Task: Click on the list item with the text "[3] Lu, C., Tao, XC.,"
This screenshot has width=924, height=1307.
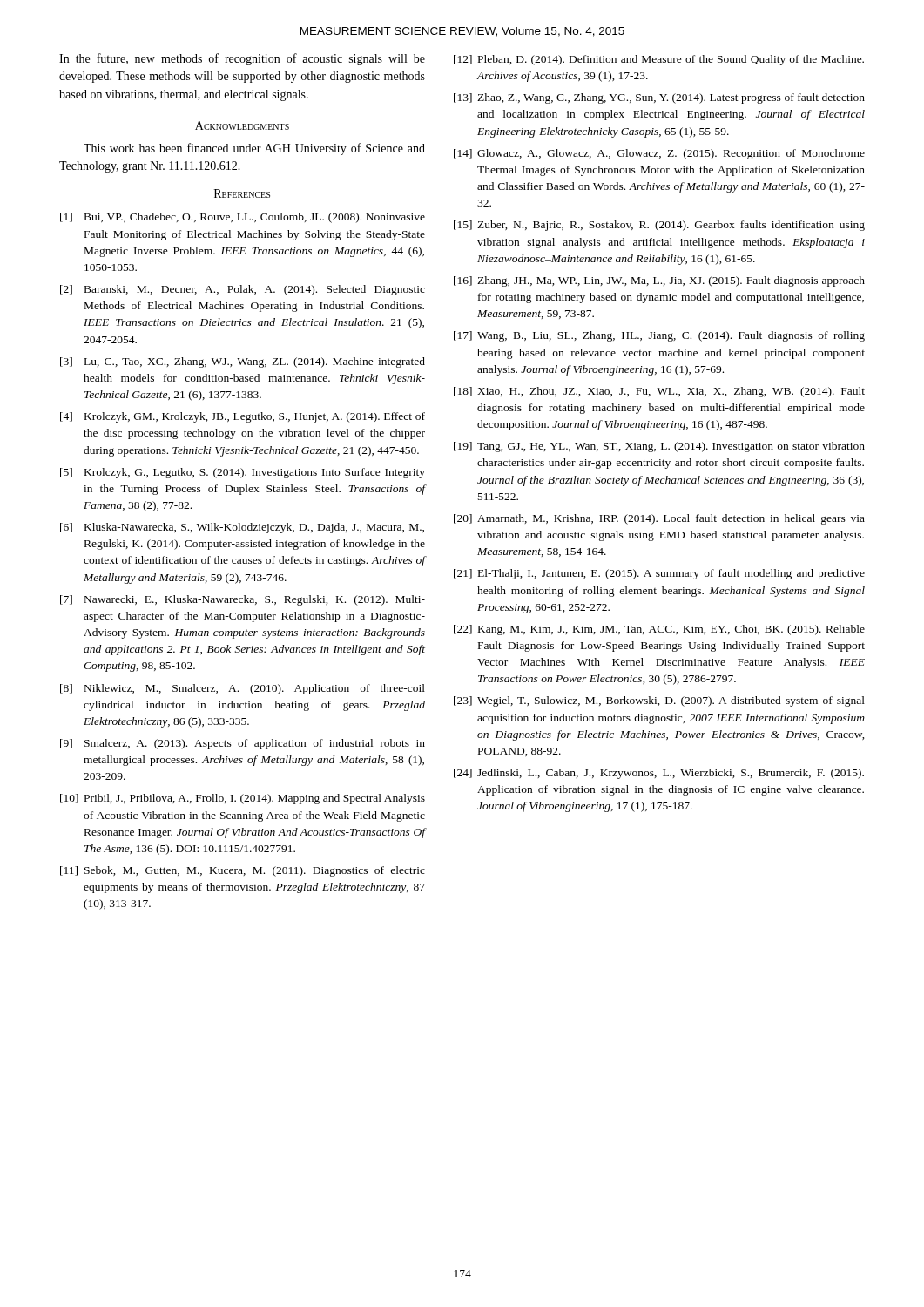Action: tap(242, 378)
